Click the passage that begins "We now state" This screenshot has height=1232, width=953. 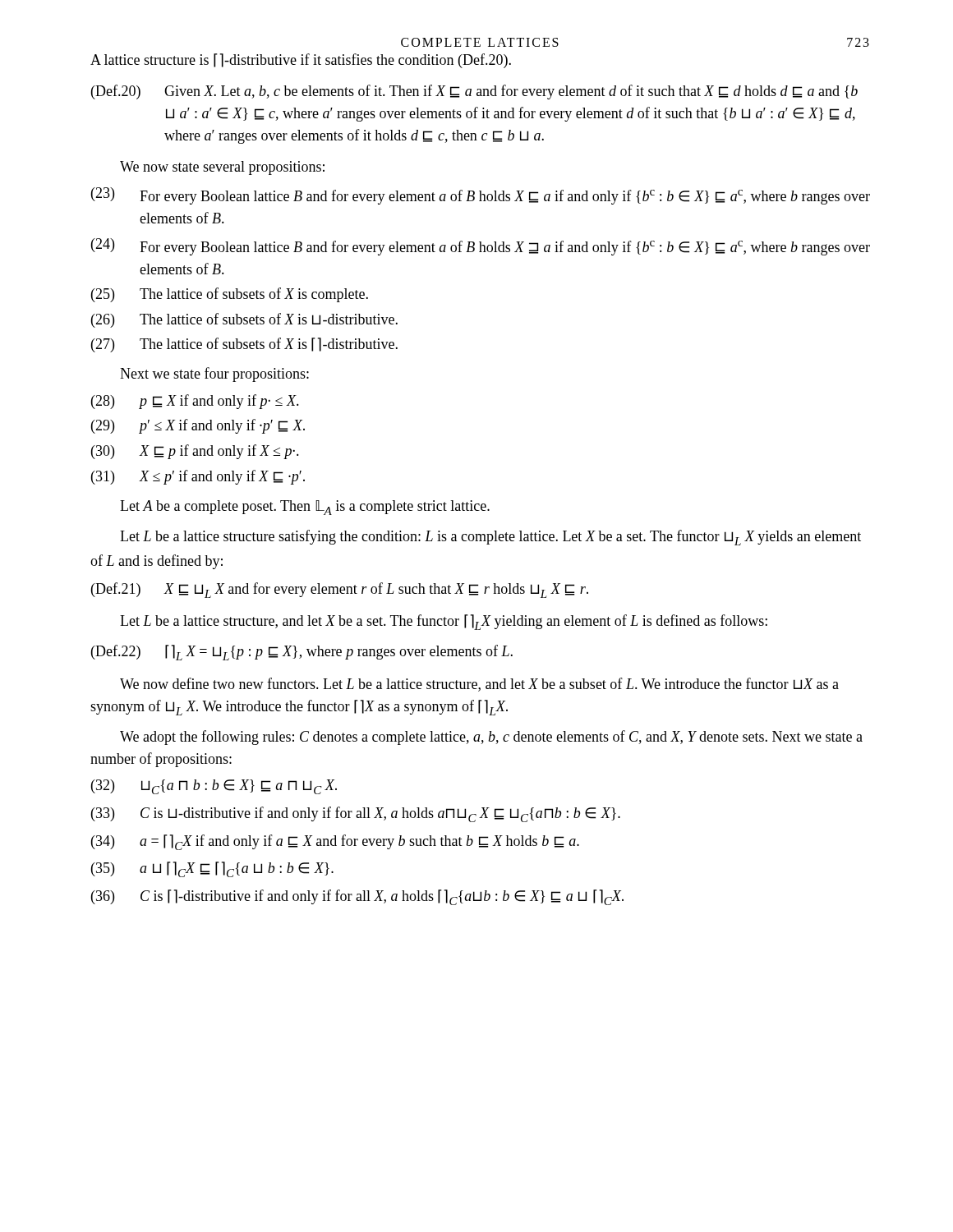223,166
